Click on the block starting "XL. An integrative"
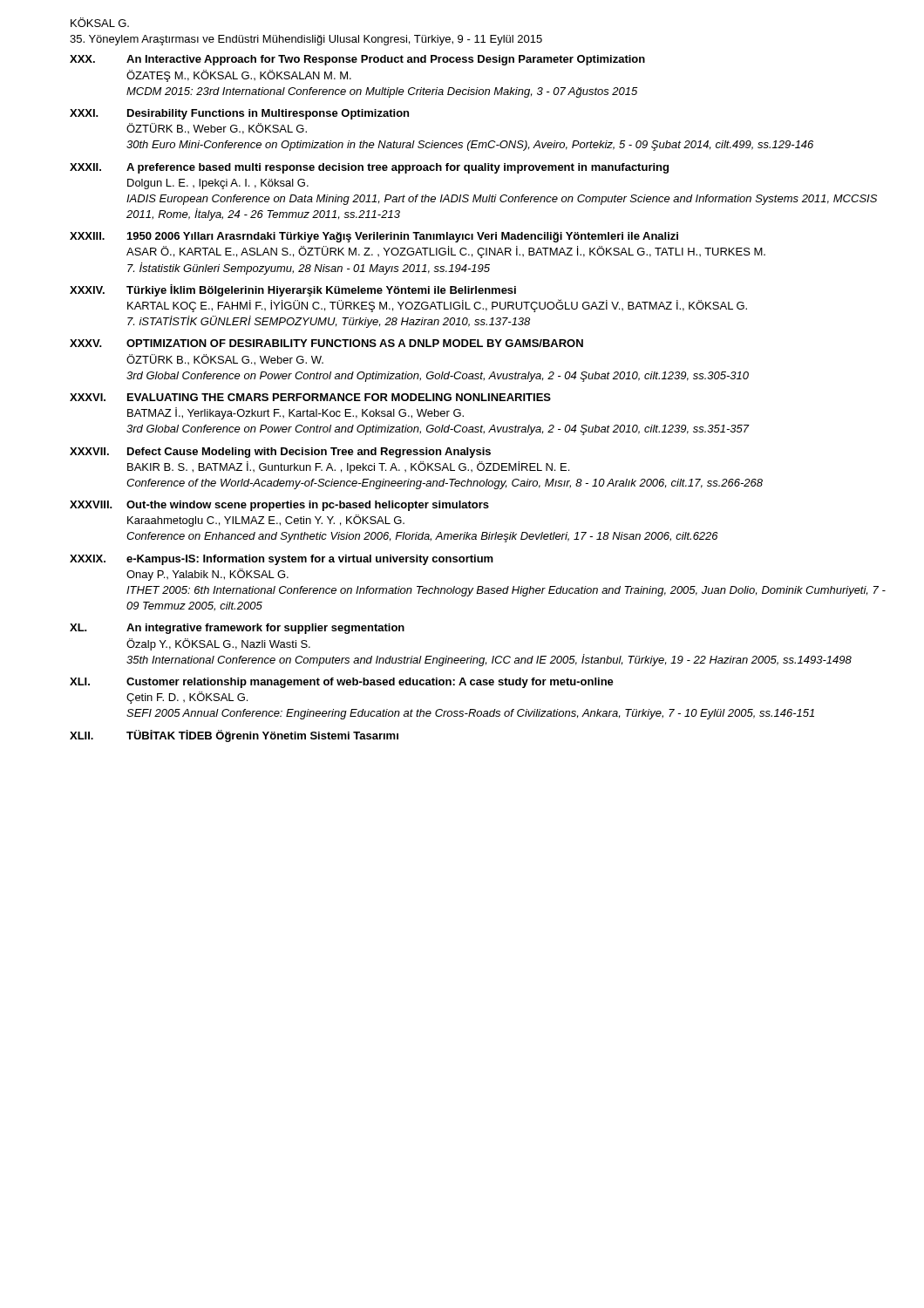The width and height of the screenshot is (924, 1308). (x=237, y=629)
